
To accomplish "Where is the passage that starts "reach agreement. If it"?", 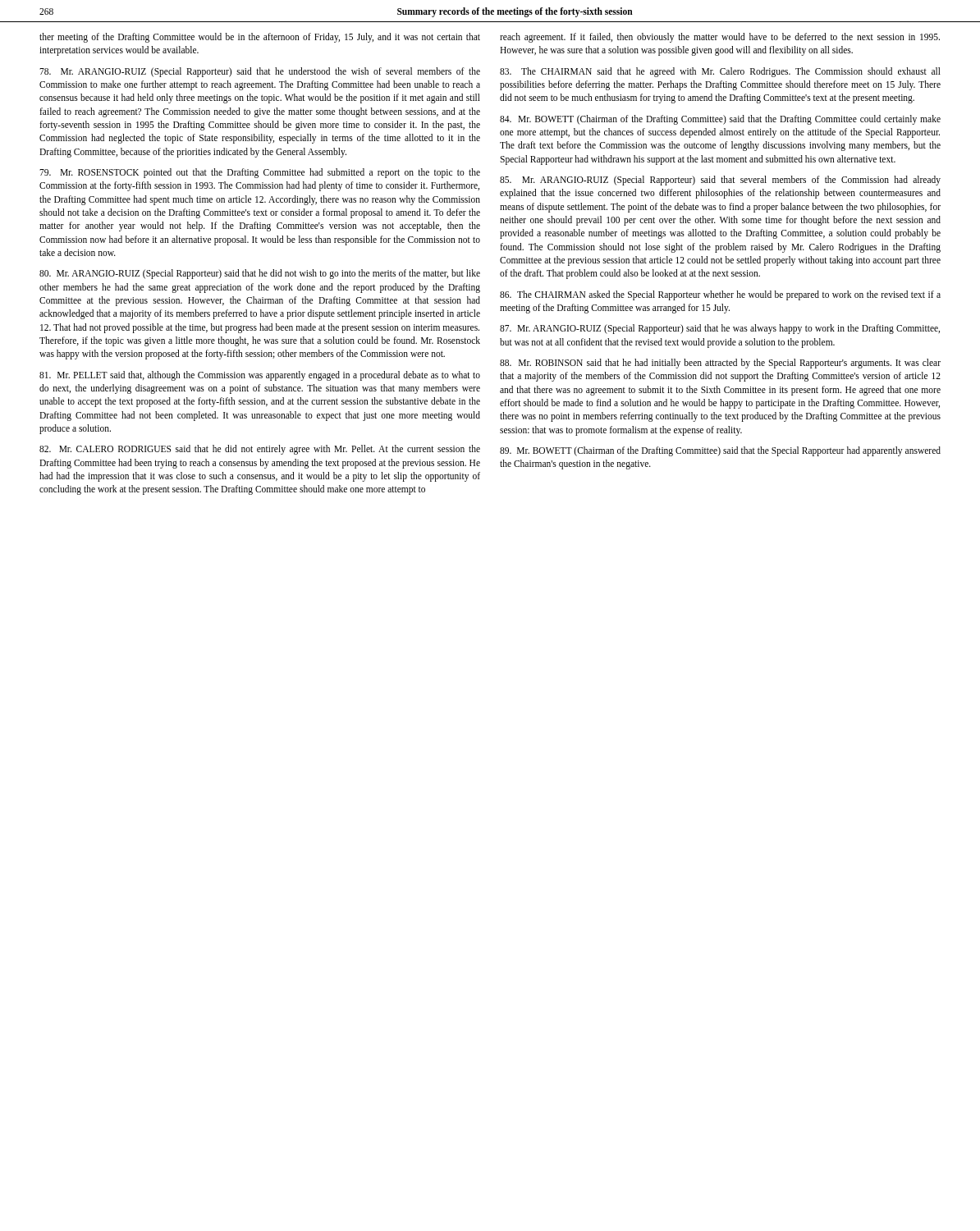I will tap(720, 44).
